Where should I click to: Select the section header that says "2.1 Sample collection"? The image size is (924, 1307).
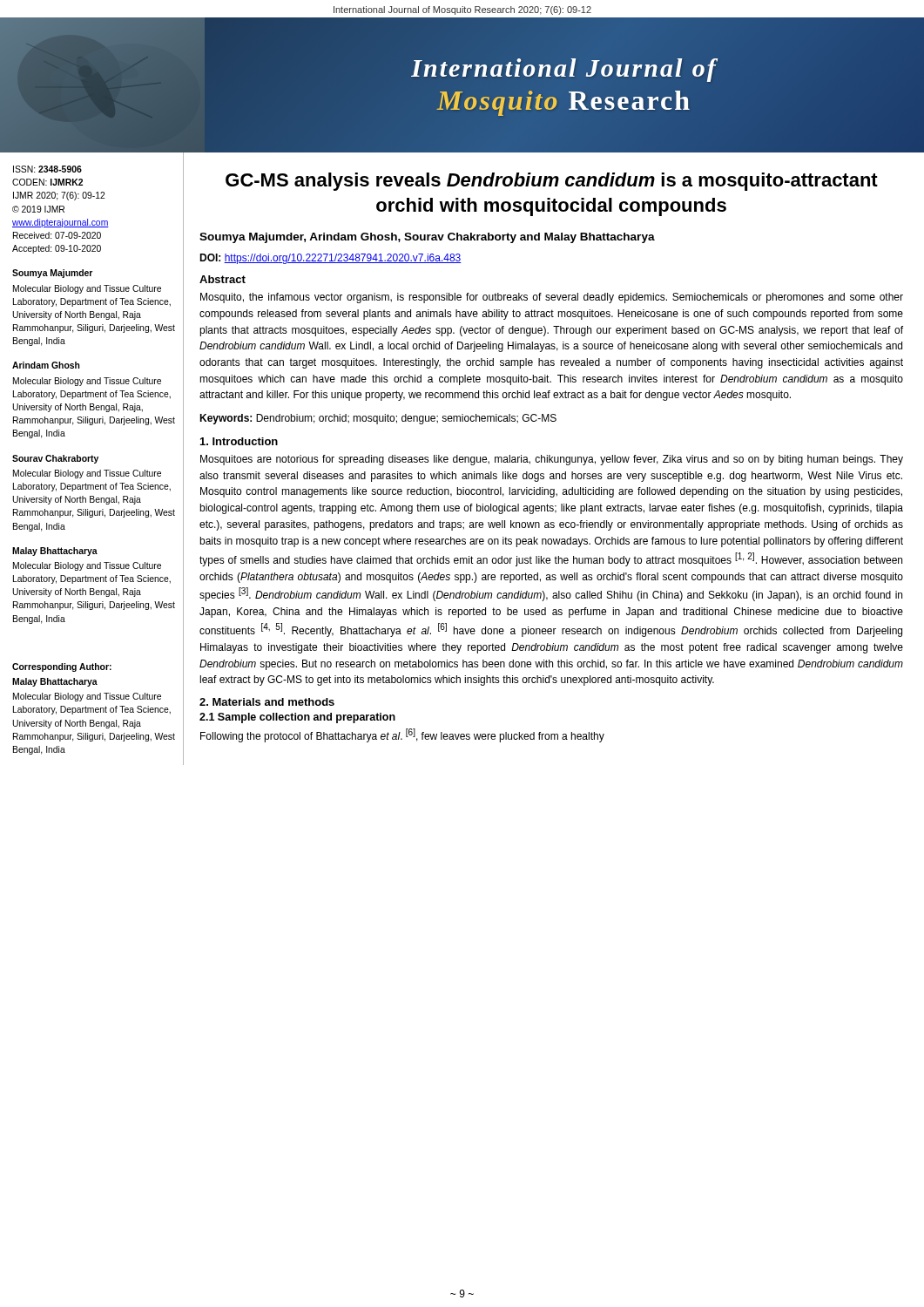click(297, 717)
